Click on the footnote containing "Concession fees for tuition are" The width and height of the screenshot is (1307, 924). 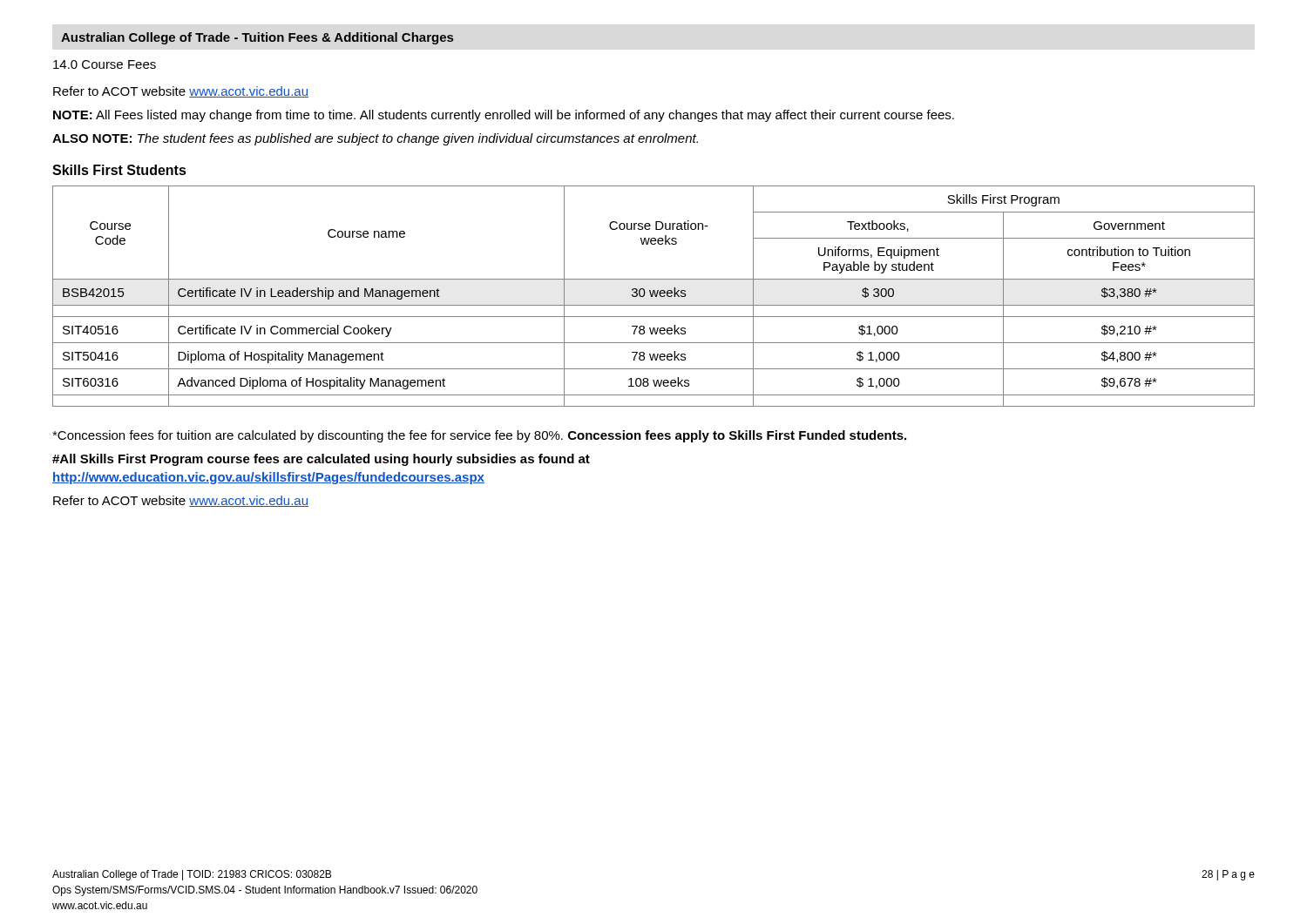coord(480,435)
